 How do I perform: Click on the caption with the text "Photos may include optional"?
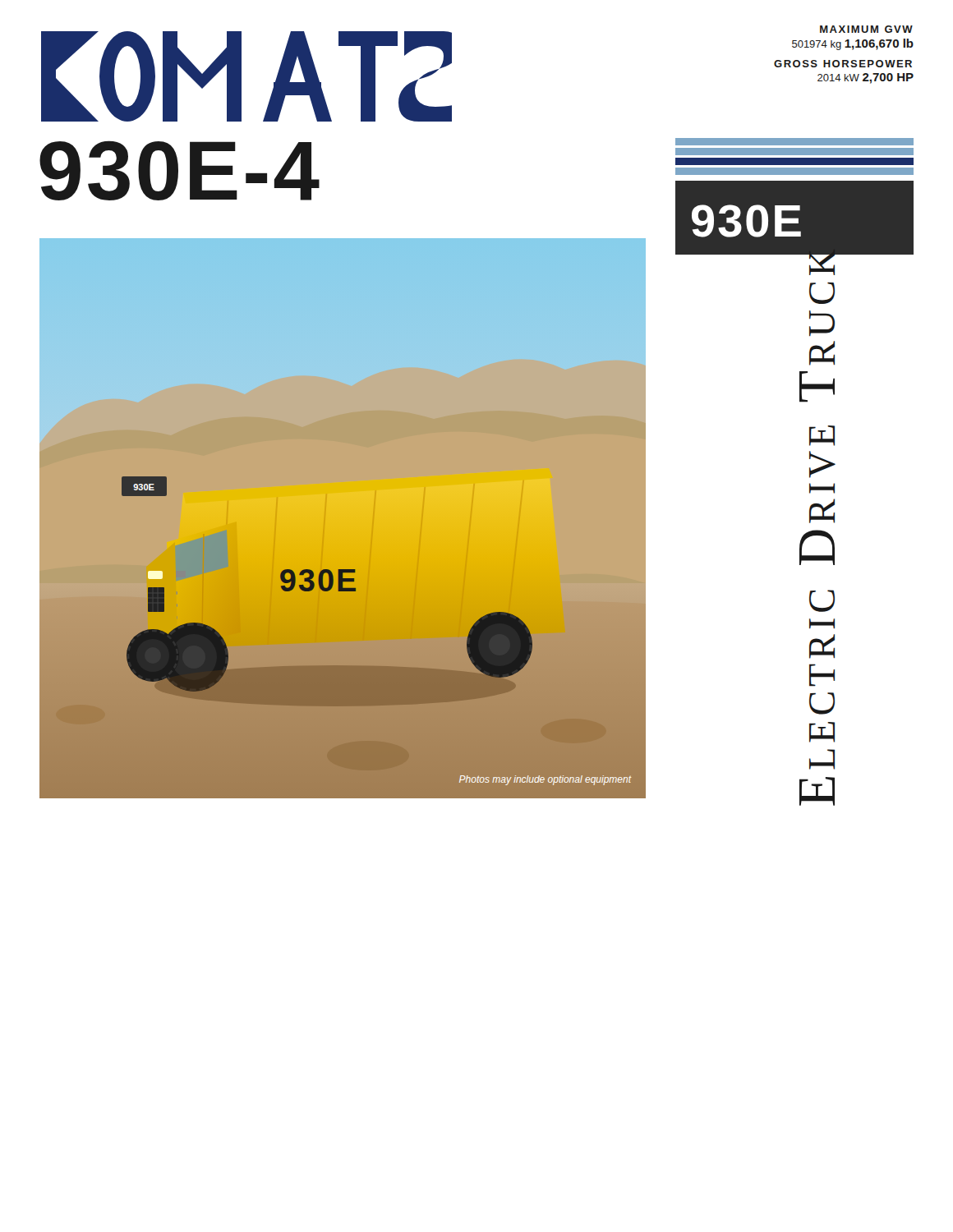[x=545, y=779]
